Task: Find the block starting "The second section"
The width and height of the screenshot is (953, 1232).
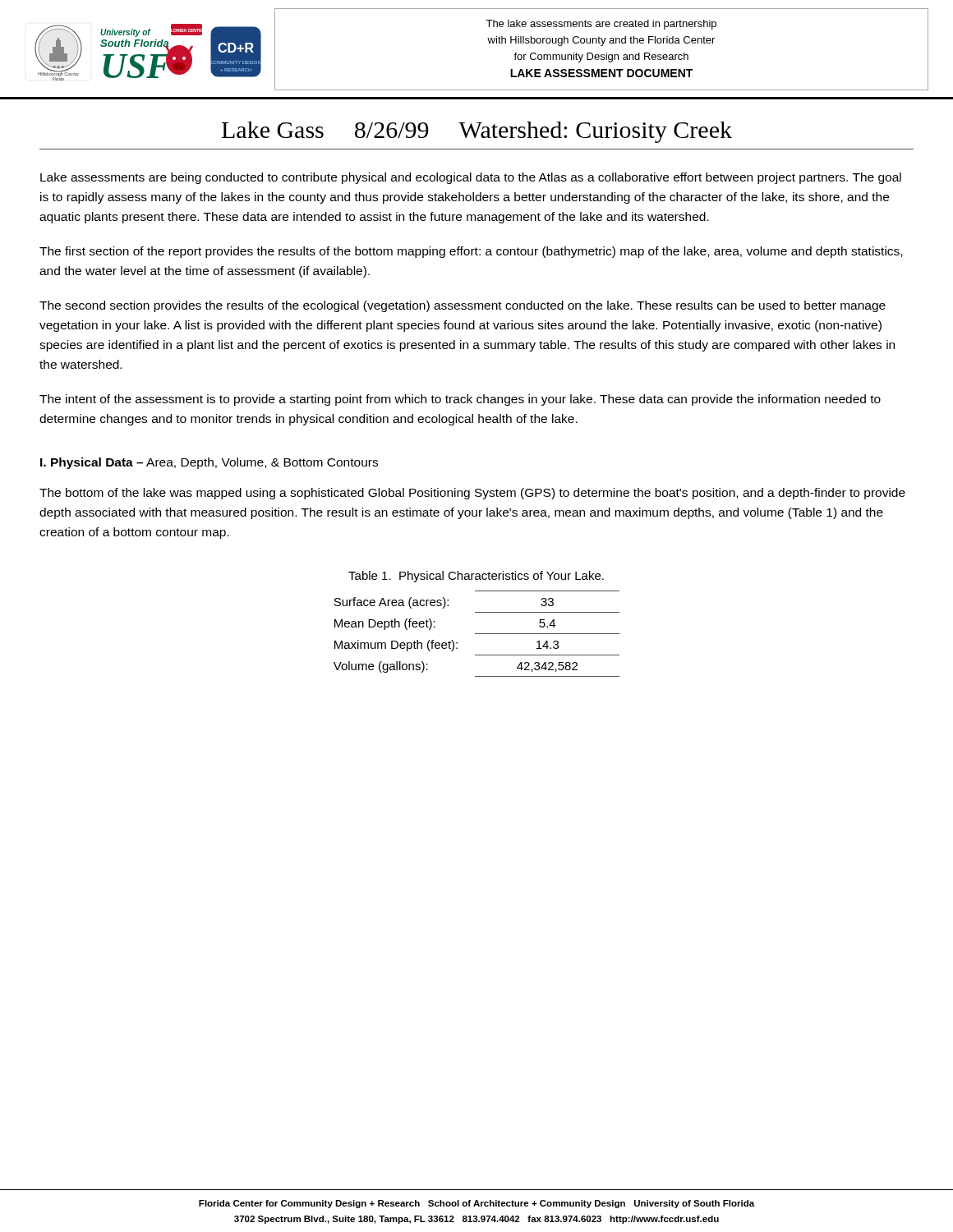Action: click(468, 335)
